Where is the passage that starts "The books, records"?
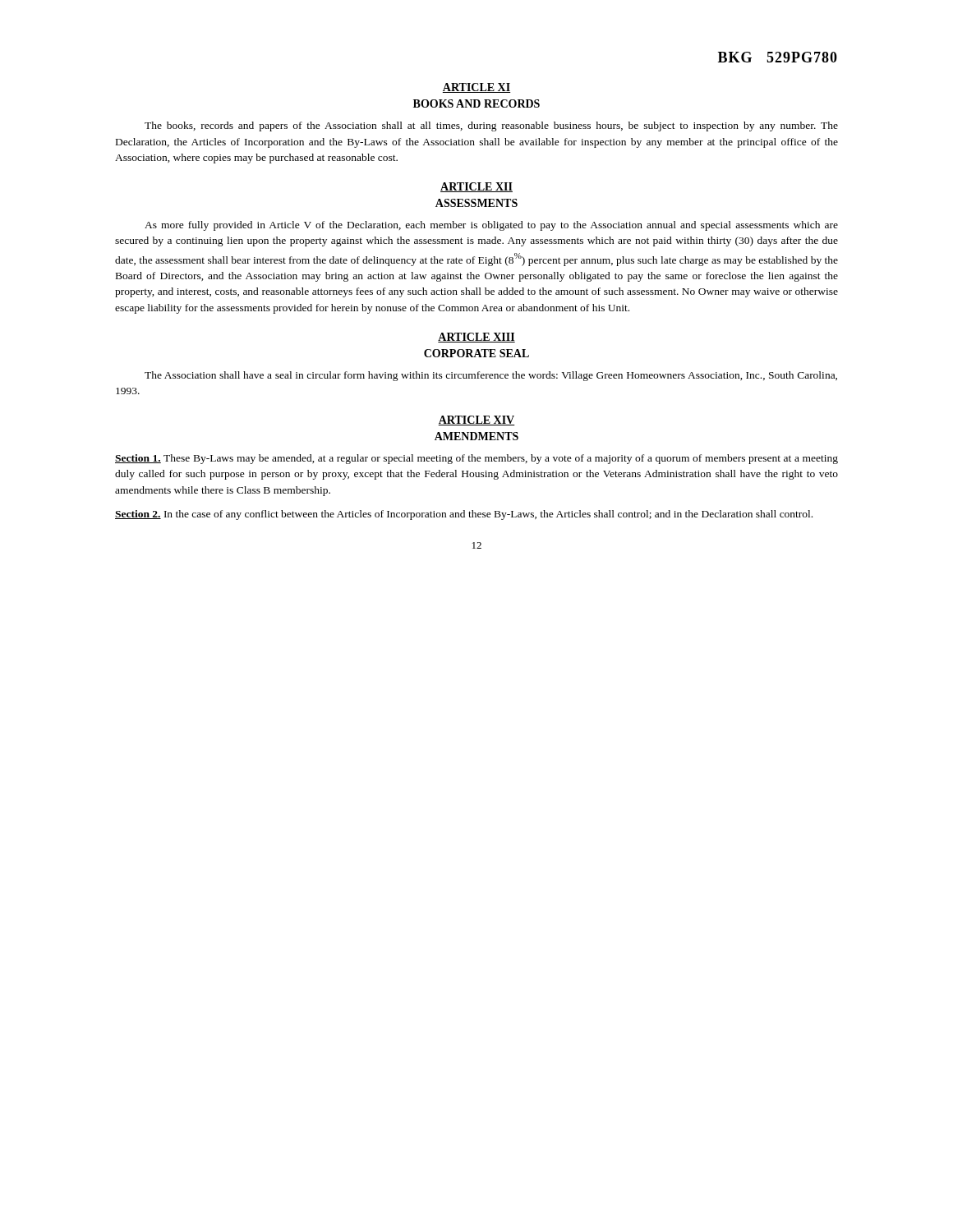The image size is (953, 1232). click(x=476, y=141)
